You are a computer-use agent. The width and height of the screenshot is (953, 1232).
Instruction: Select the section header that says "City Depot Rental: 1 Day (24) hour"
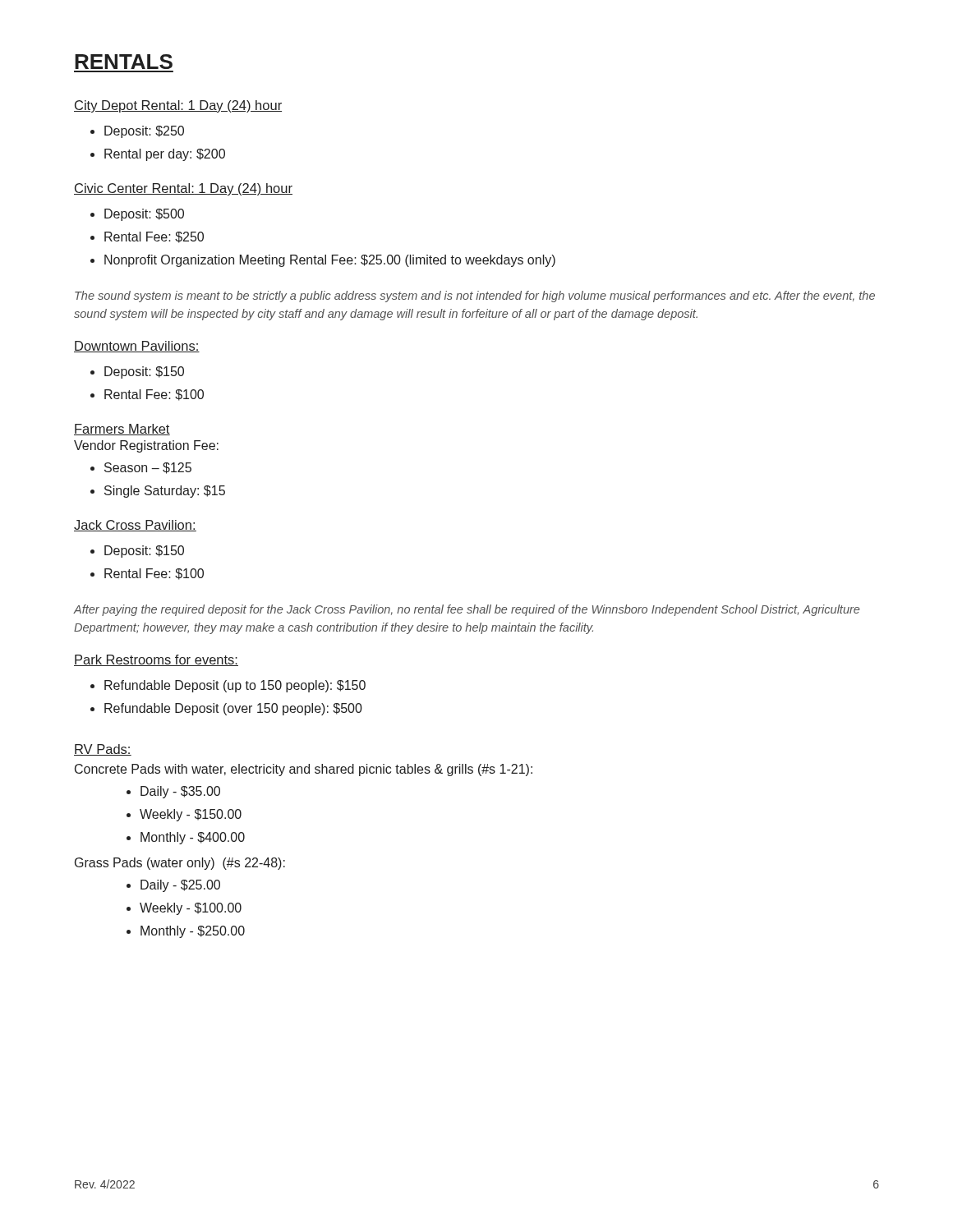178,106
